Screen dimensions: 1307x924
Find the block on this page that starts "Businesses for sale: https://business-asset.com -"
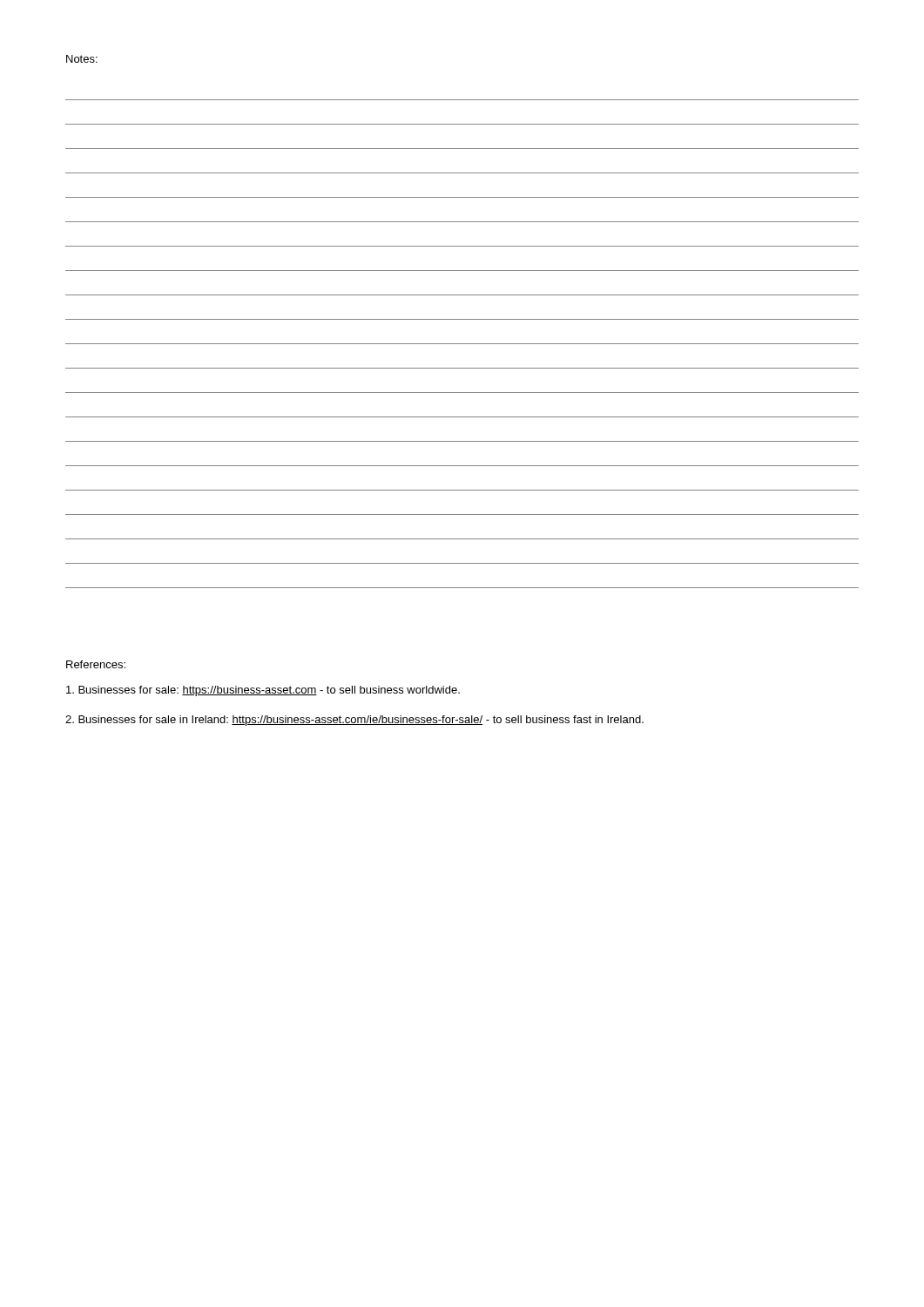tap(263, 690)
